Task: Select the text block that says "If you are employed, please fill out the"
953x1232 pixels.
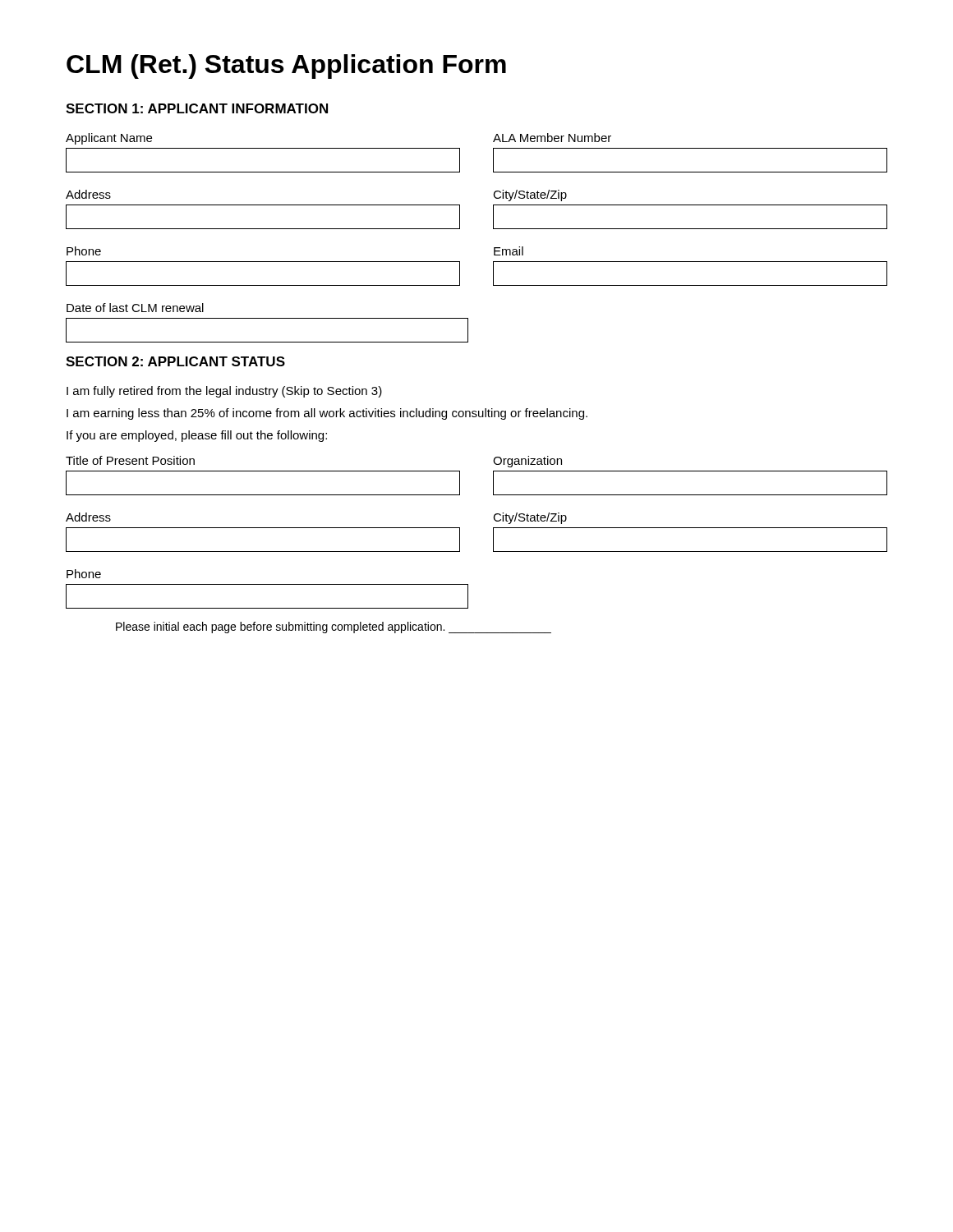Action: (x=197, y=435)
